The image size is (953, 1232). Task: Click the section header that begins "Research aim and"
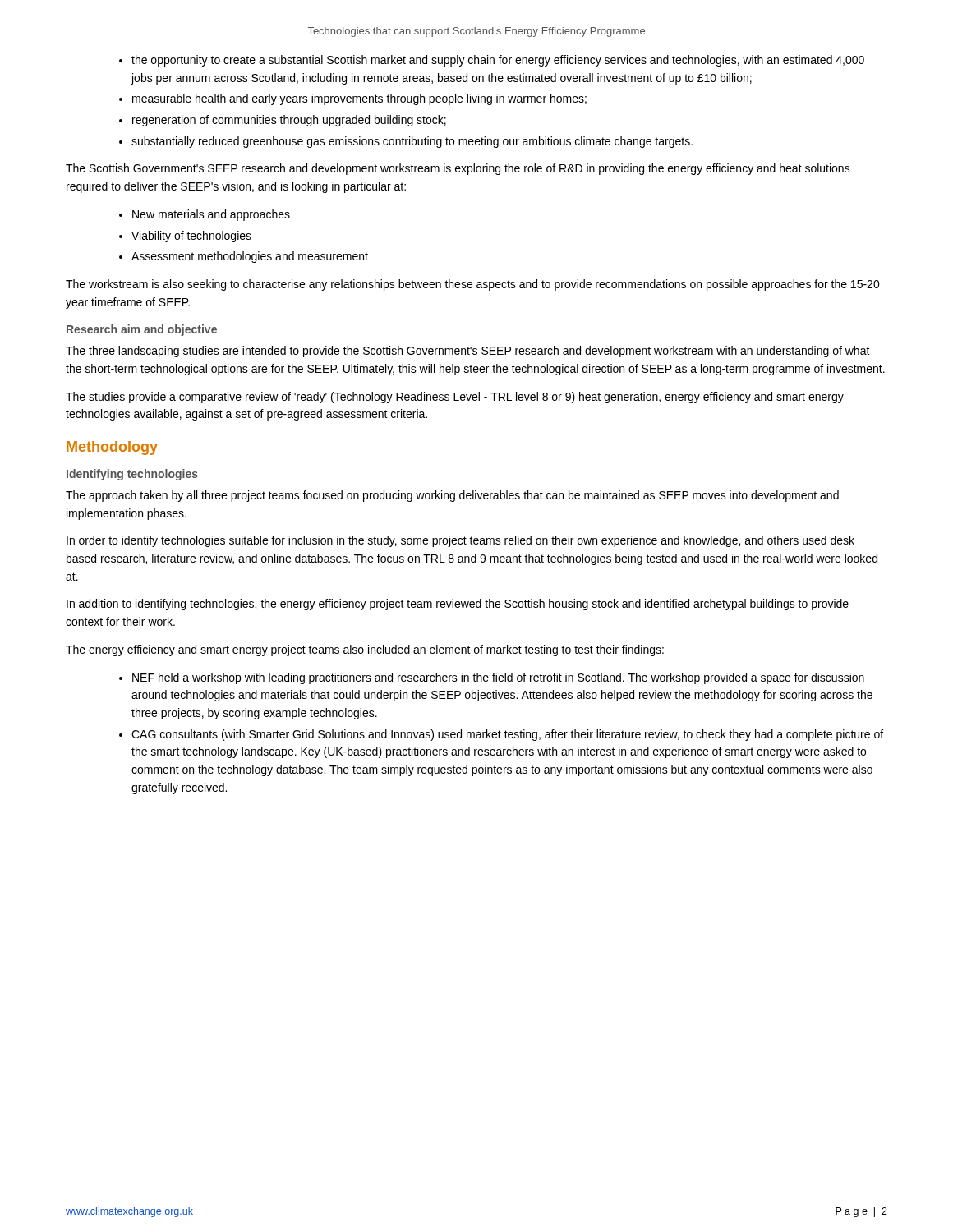pyautogui.click(x=141, y=330)
